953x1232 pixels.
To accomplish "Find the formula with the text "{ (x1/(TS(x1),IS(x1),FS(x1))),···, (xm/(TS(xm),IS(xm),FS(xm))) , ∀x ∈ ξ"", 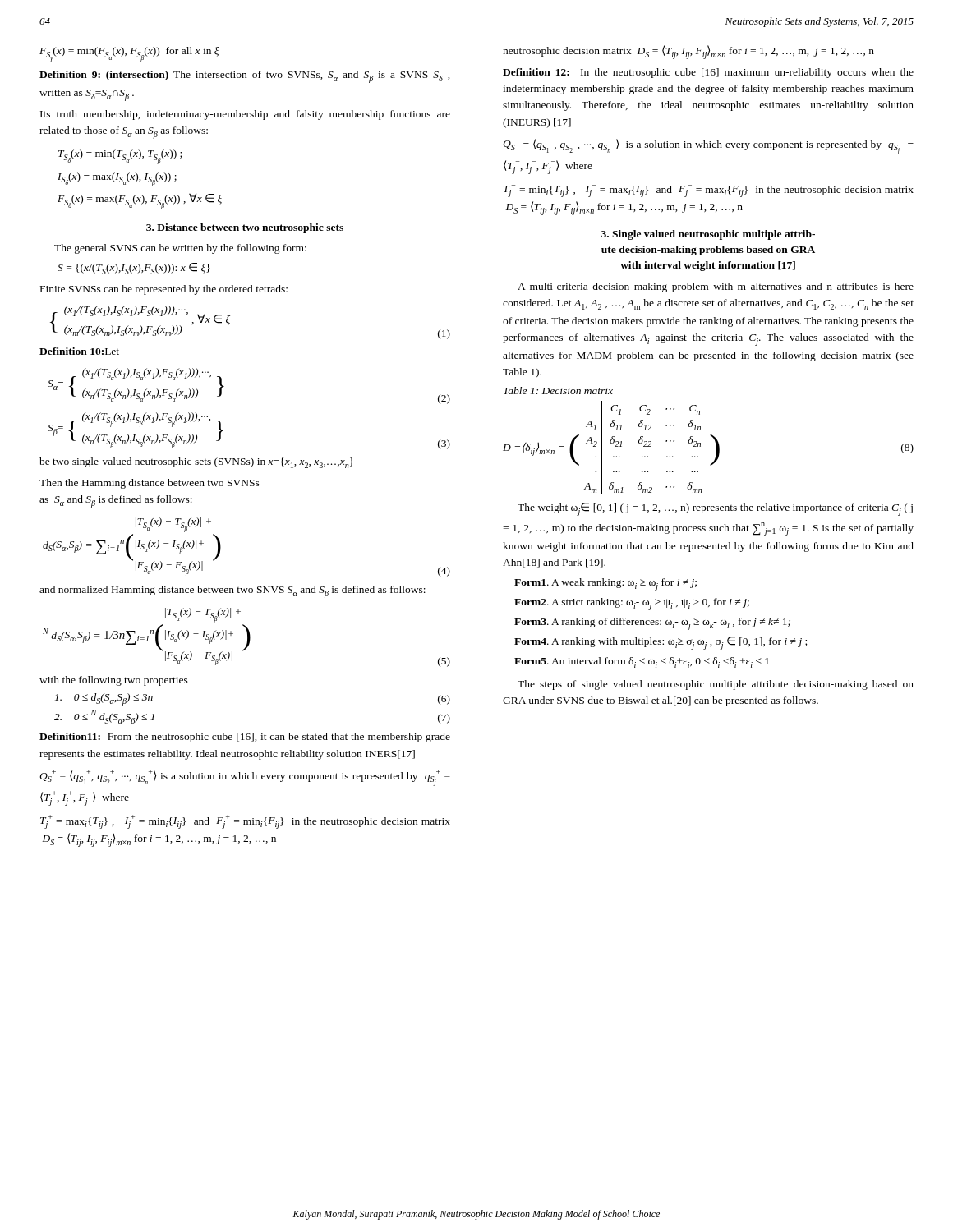I will (245, 321).
